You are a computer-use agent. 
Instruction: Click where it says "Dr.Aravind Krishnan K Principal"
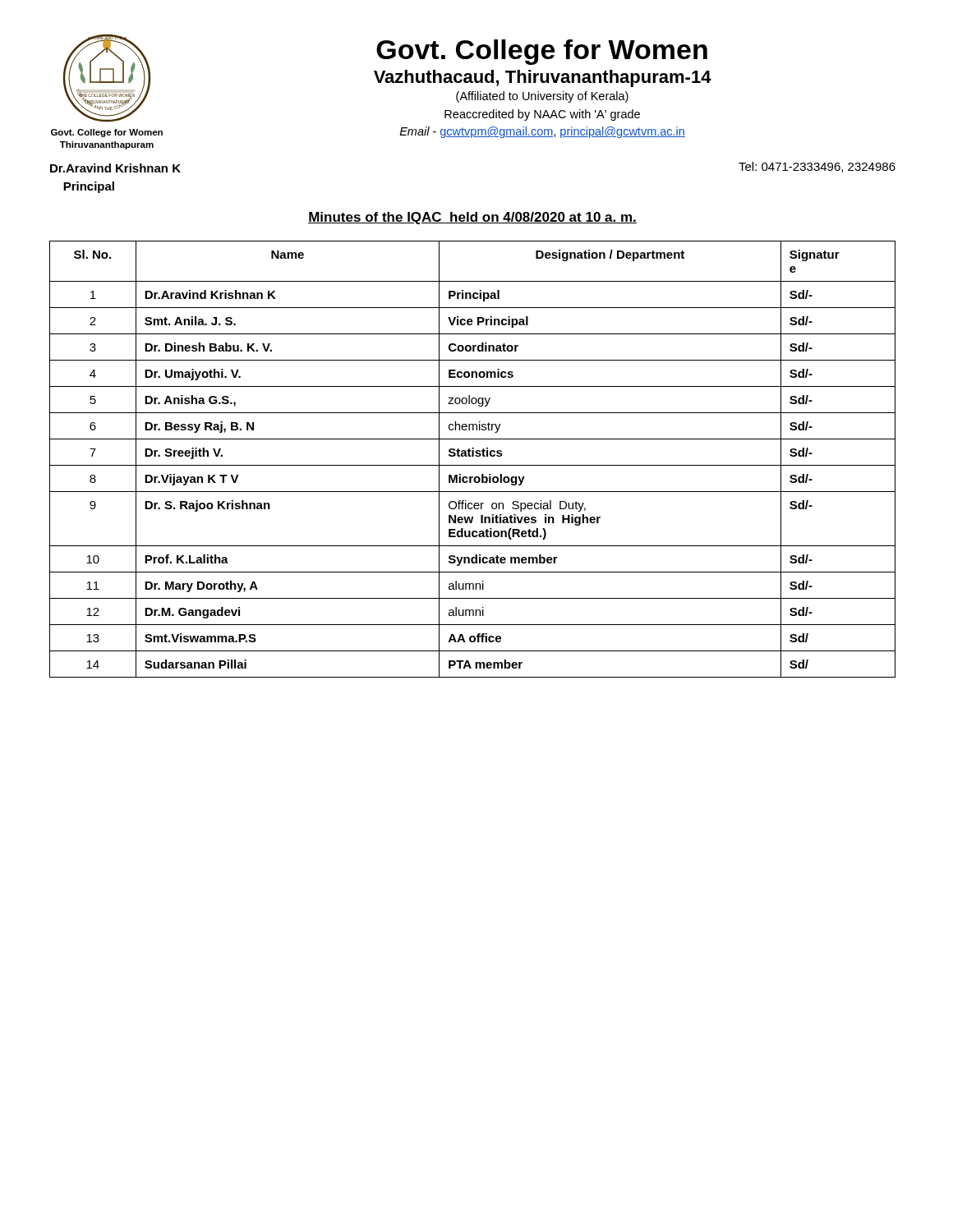[115, 177]
